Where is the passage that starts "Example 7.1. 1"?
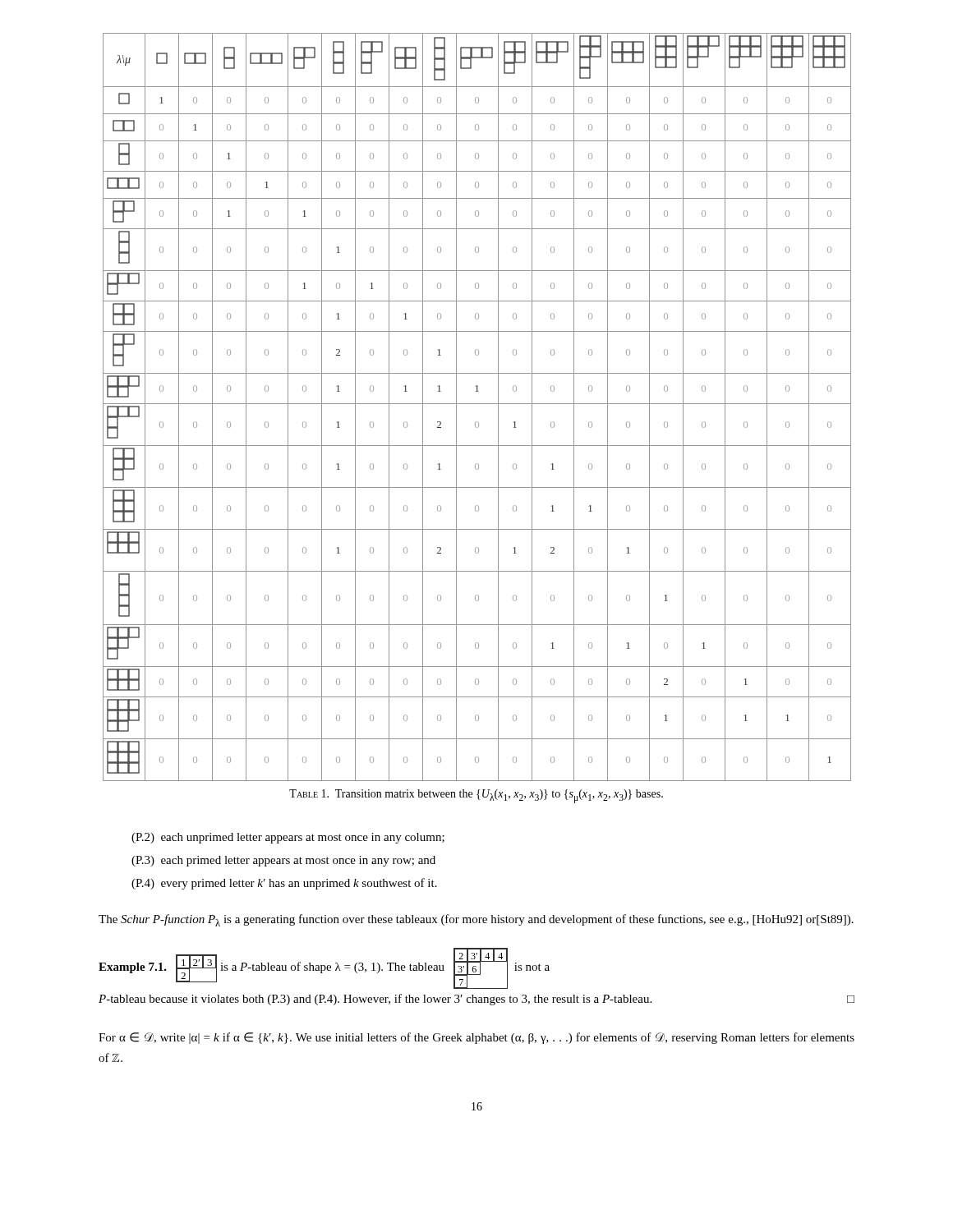 tap(476, 979)
